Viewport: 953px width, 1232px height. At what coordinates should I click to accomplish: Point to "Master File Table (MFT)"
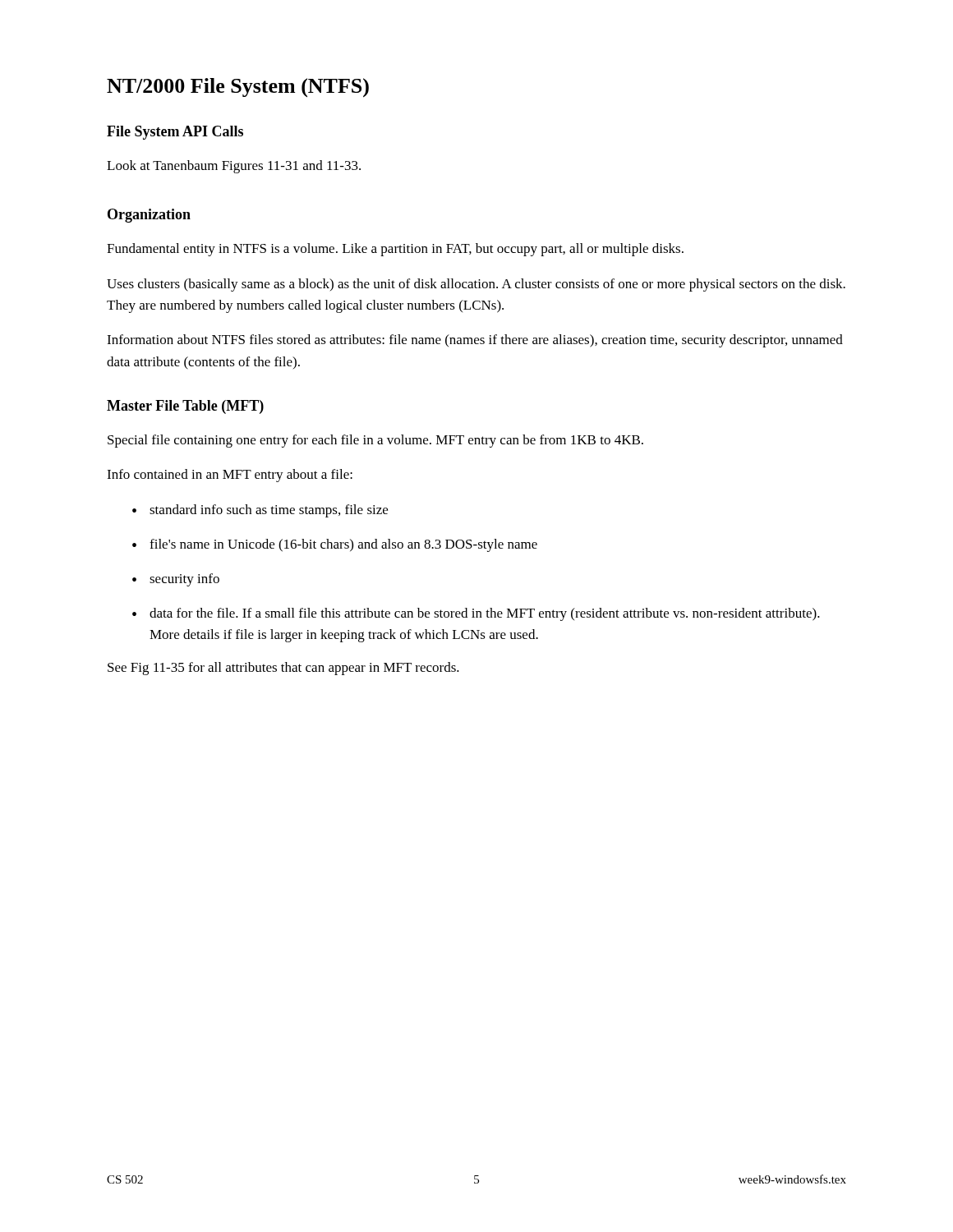[x=185, y=406]
